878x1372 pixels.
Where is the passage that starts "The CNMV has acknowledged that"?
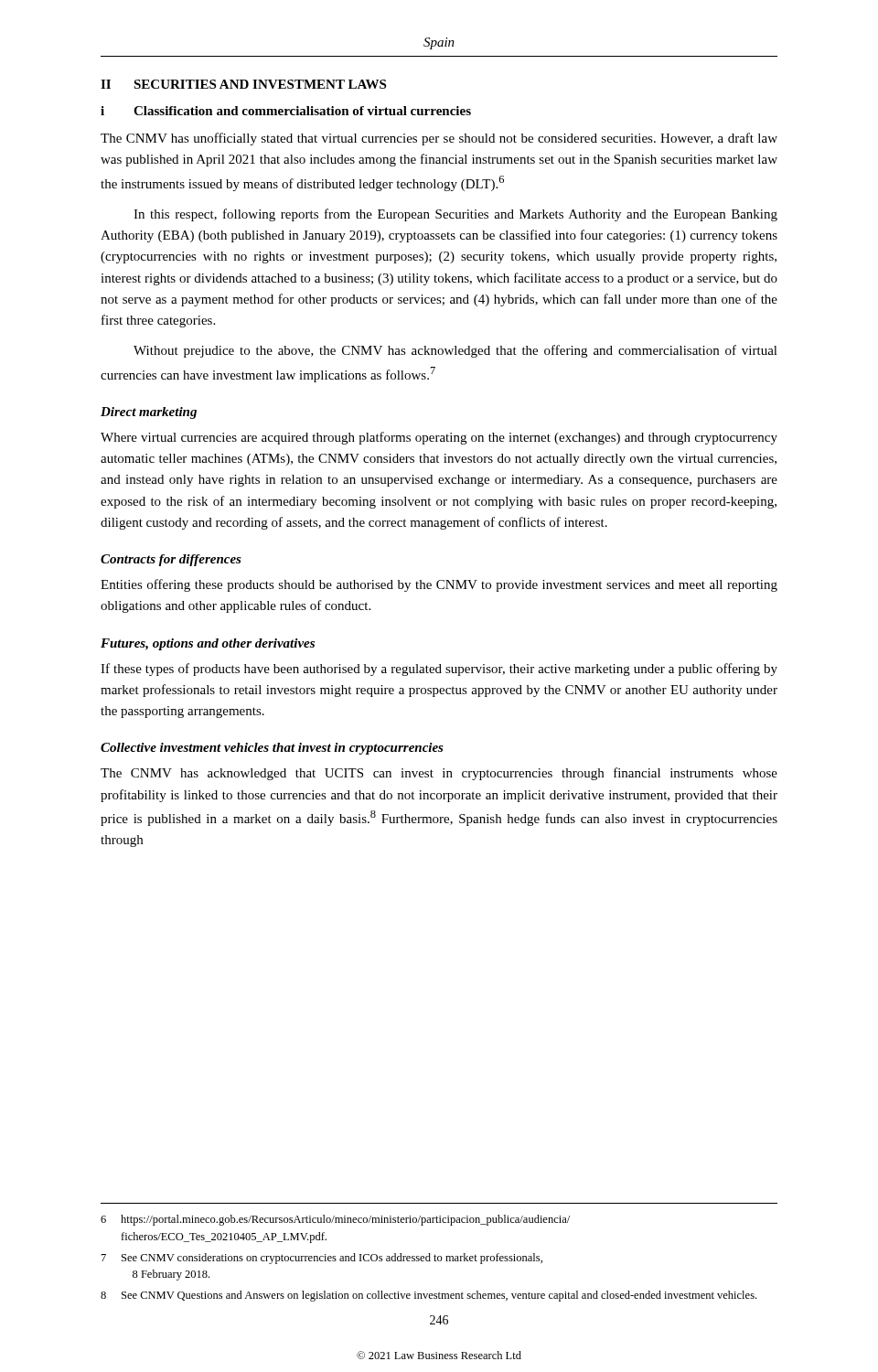(x=439, y=806)
